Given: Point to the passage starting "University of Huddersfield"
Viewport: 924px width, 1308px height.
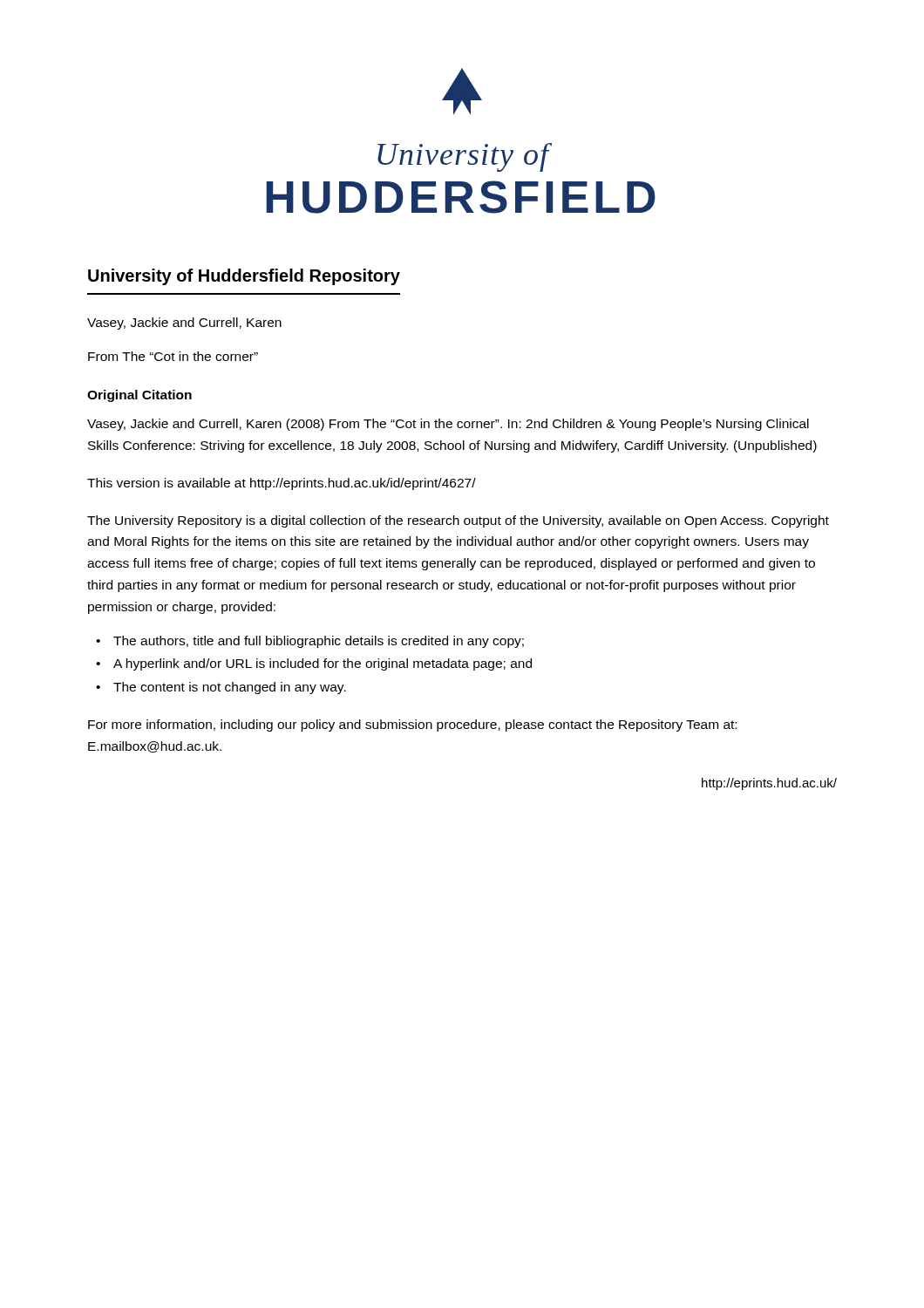Looking at the screenshot, I should (x=244, y=280).
